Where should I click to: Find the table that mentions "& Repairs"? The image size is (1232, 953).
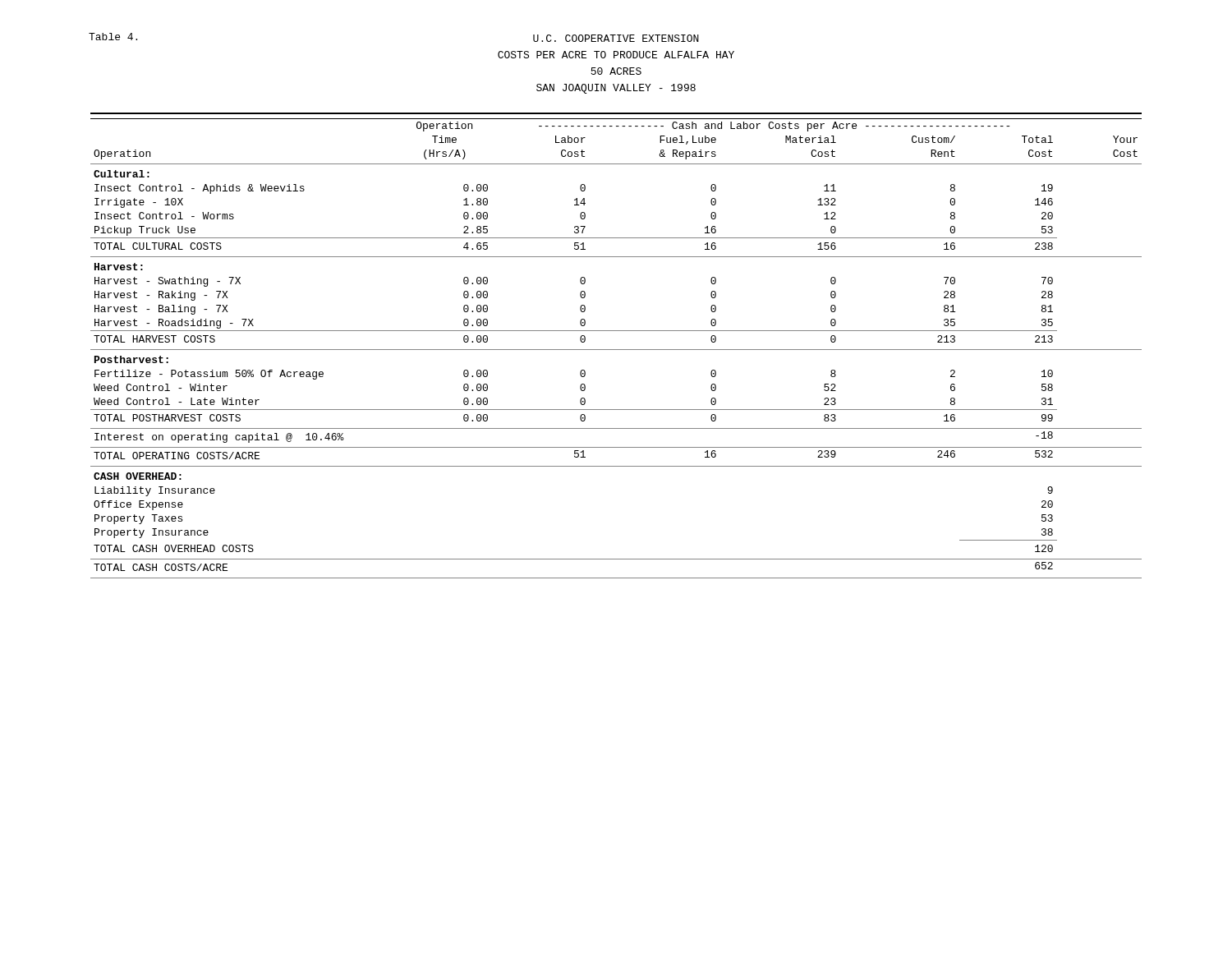616,345
